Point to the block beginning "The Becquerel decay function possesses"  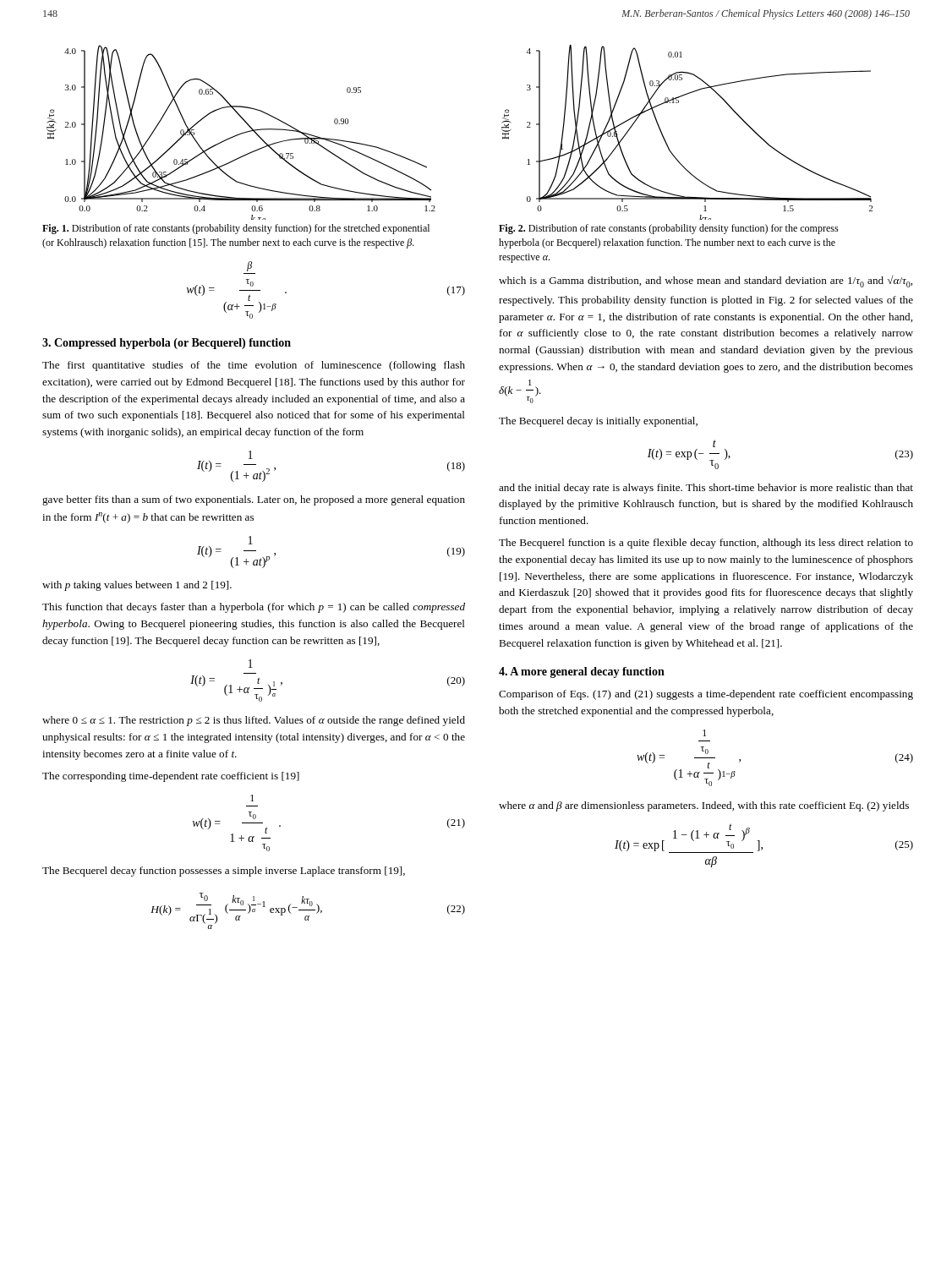[224, 870]
